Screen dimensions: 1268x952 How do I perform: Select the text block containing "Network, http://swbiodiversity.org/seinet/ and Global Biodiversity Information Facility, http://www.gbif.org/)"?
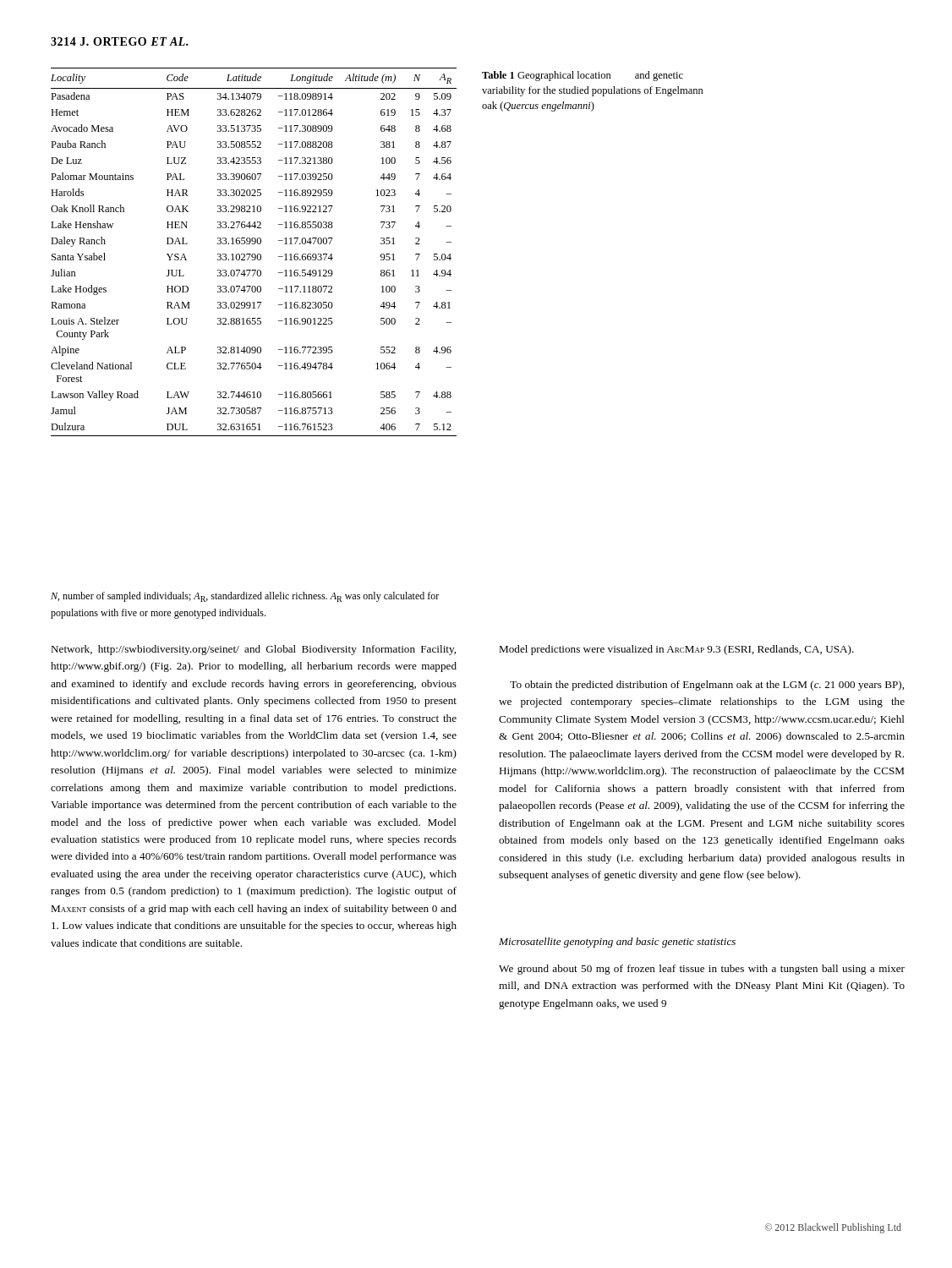pyautogui.click(x=254, y=796)
